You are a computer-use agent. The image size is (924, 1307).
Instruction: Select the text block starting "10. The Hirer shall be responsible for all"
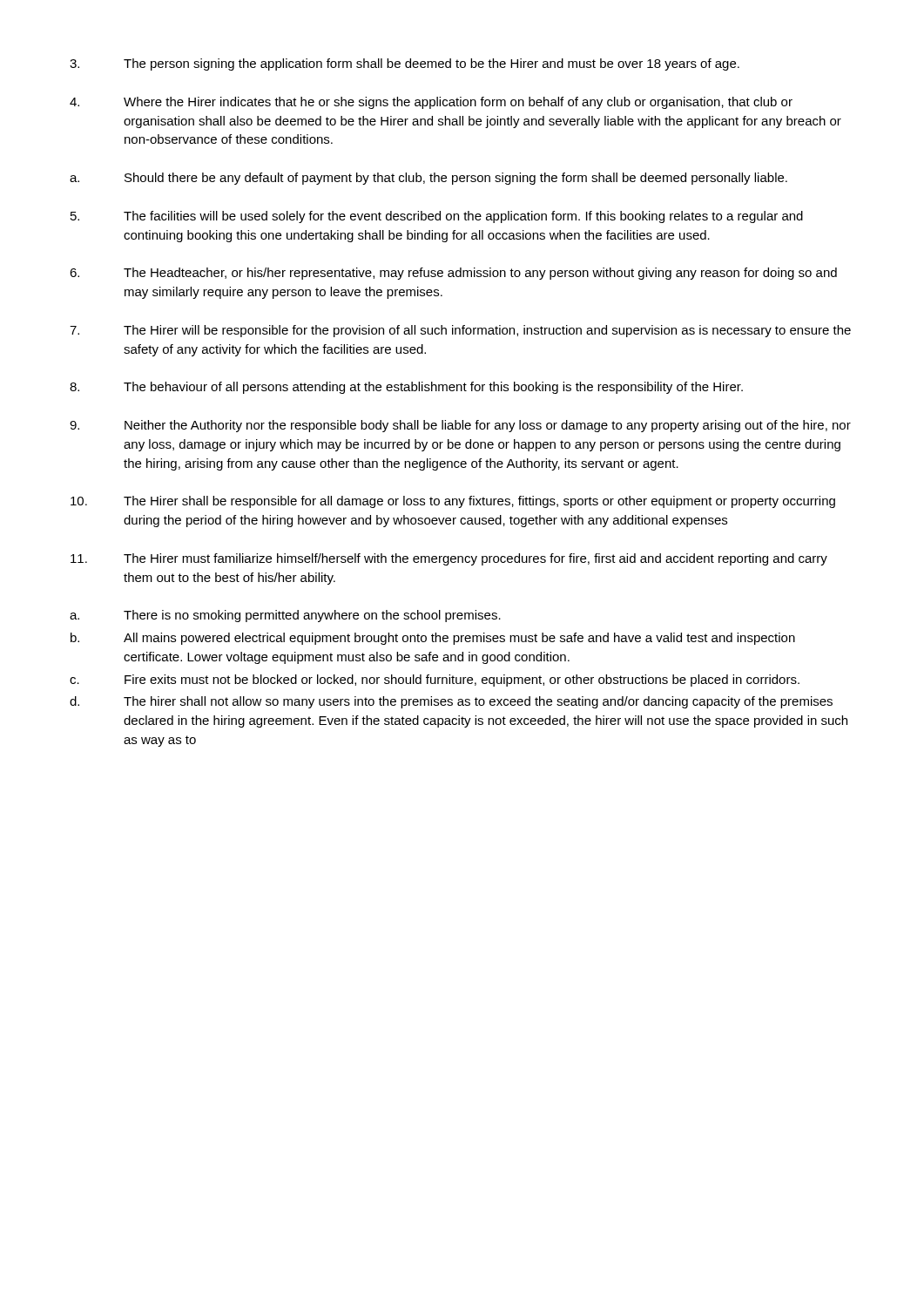[x=462, y=511]
